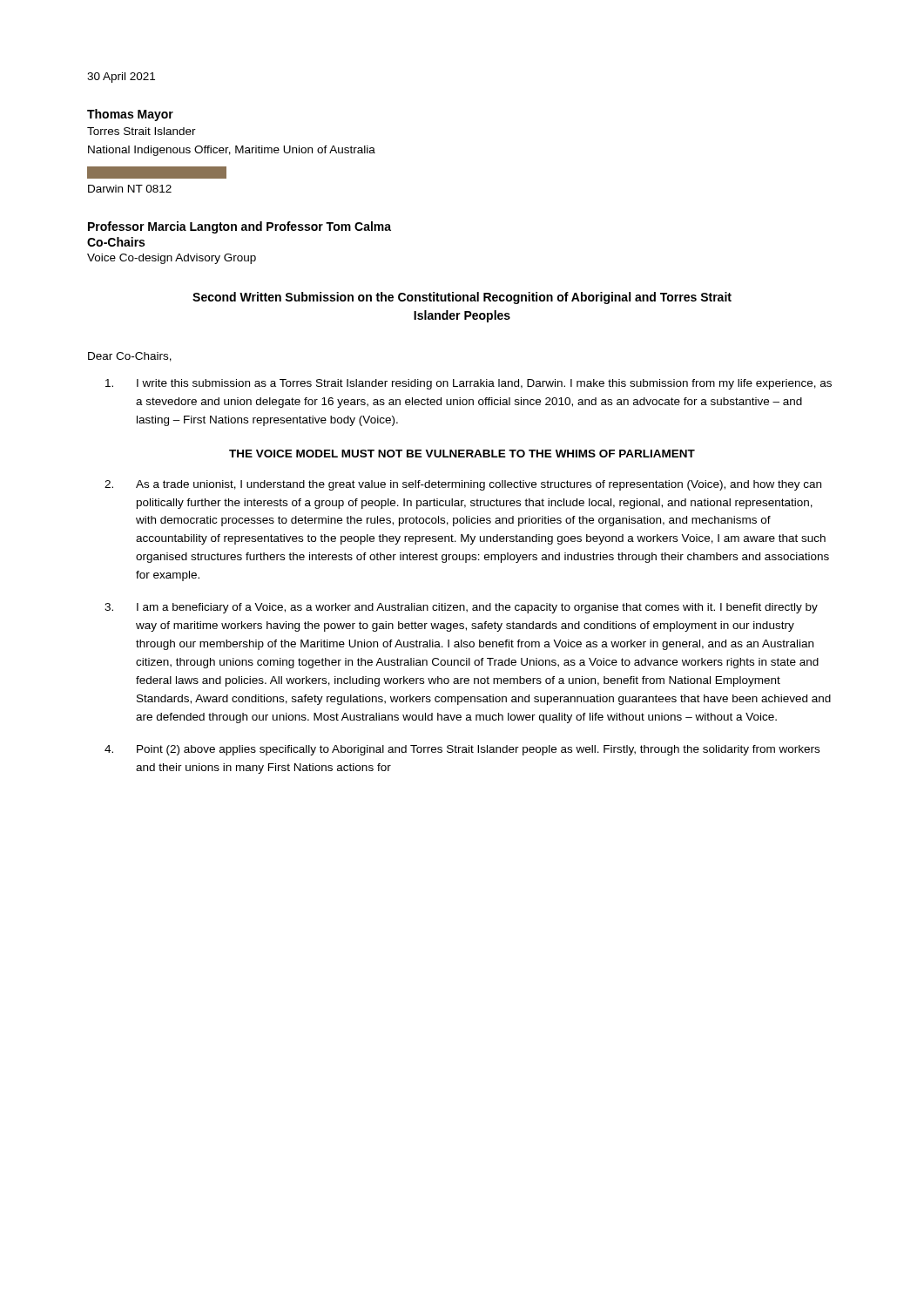Navigate to the text starting "Darwin NT 0812"
Viewport: 924px width, 1307px height.
point(129,188)
